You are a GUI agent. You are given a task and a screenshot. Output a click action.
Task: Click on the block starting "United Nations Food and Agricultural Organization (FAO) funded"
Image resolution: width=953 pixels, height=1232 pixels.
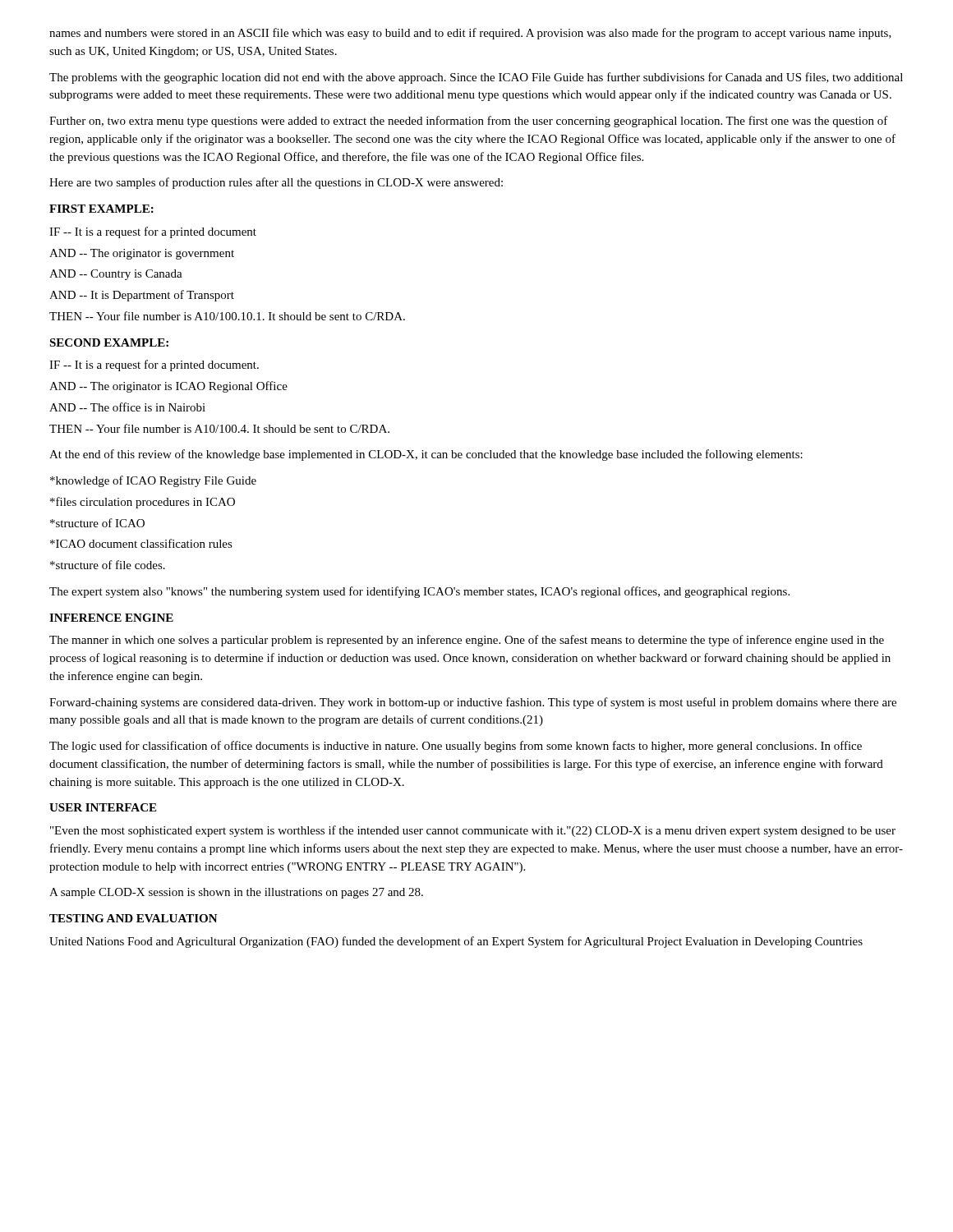(456, 941)
